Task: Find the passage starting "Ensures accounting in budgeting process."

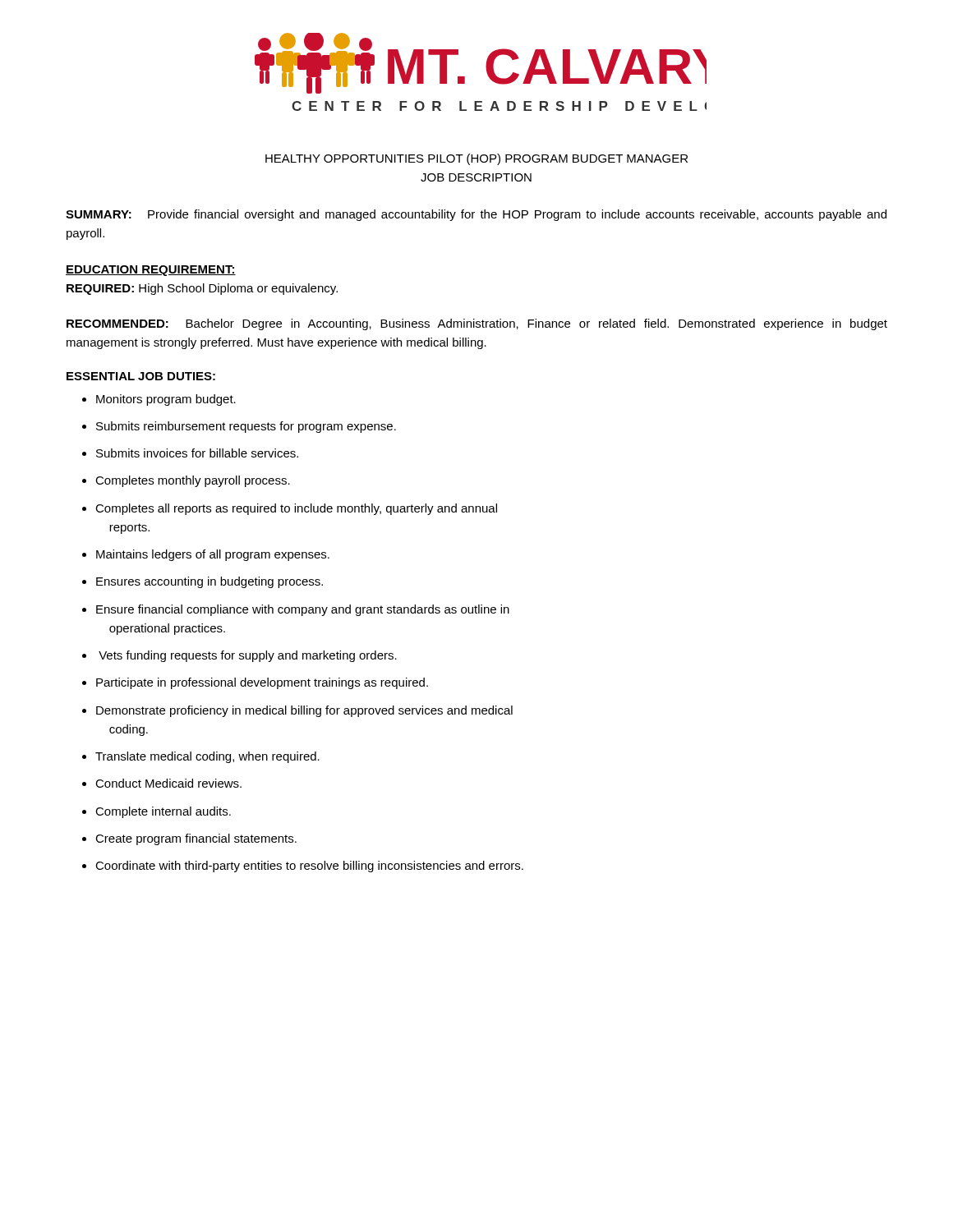Action: click(x=210, y=581)
